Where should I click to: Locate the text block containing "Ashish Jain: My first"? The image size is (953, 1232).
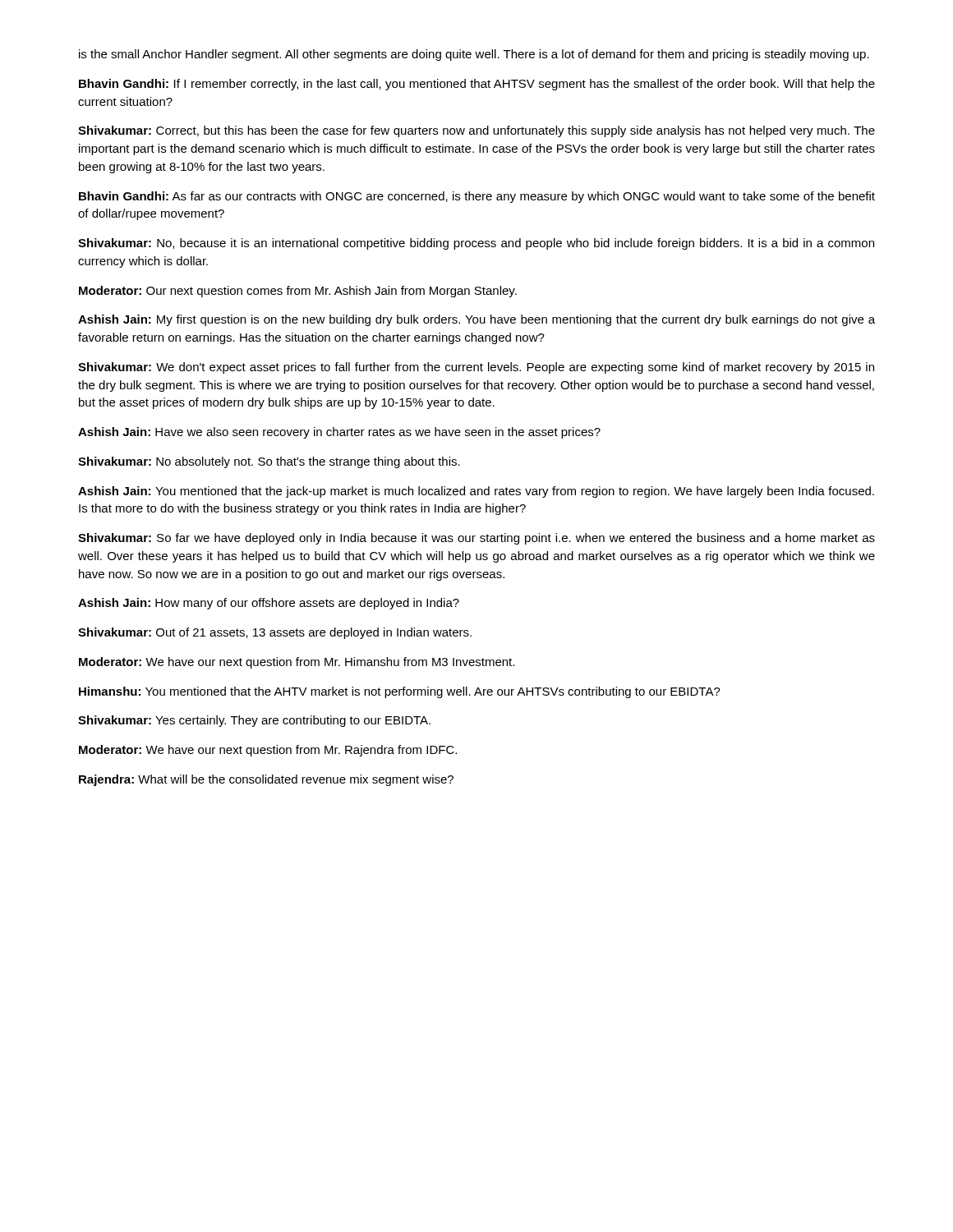(x=476, y=328)
